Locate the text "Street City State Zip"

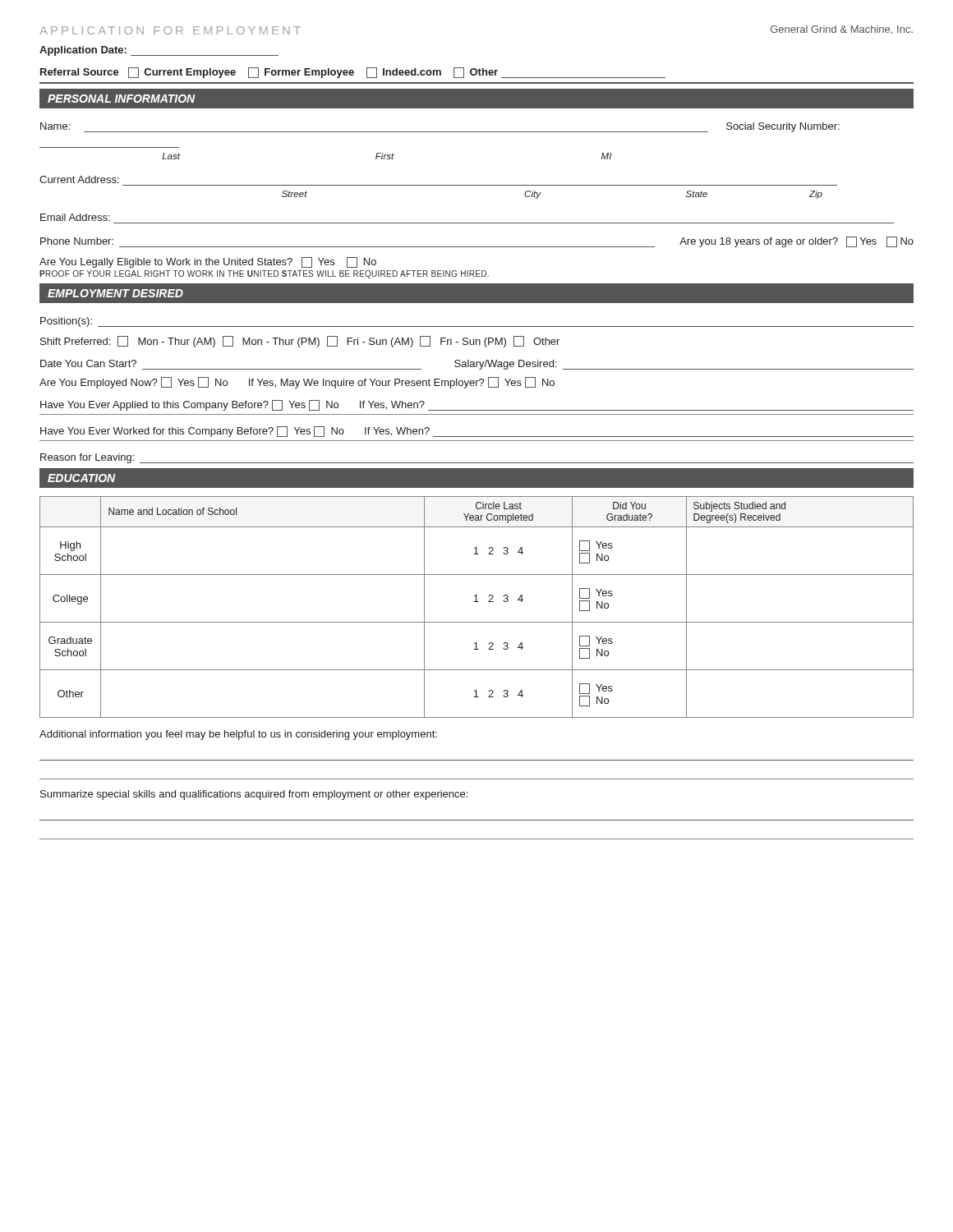[454, 193]
